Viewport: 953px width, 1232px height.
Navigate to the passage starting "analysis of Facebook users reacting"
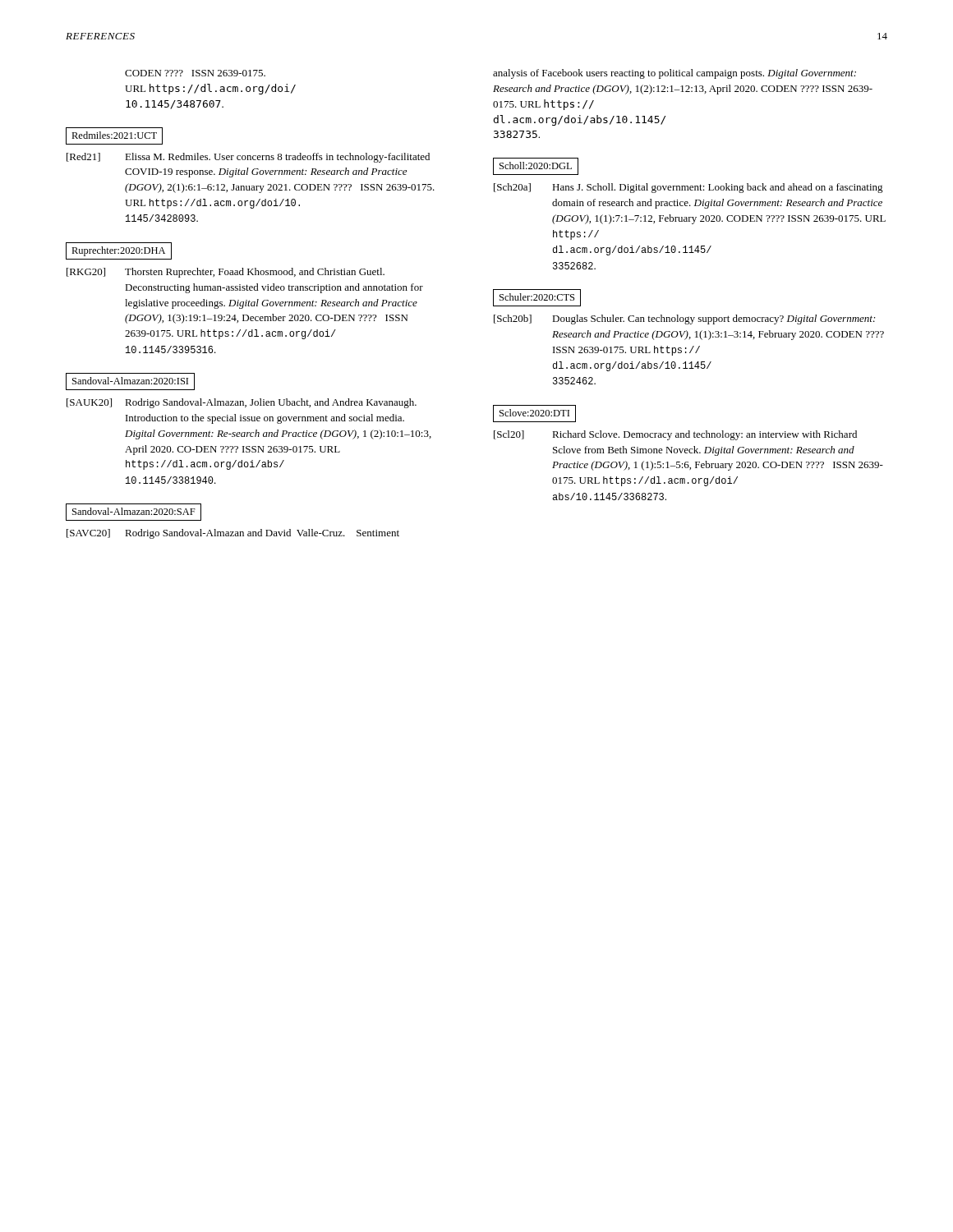674,74
